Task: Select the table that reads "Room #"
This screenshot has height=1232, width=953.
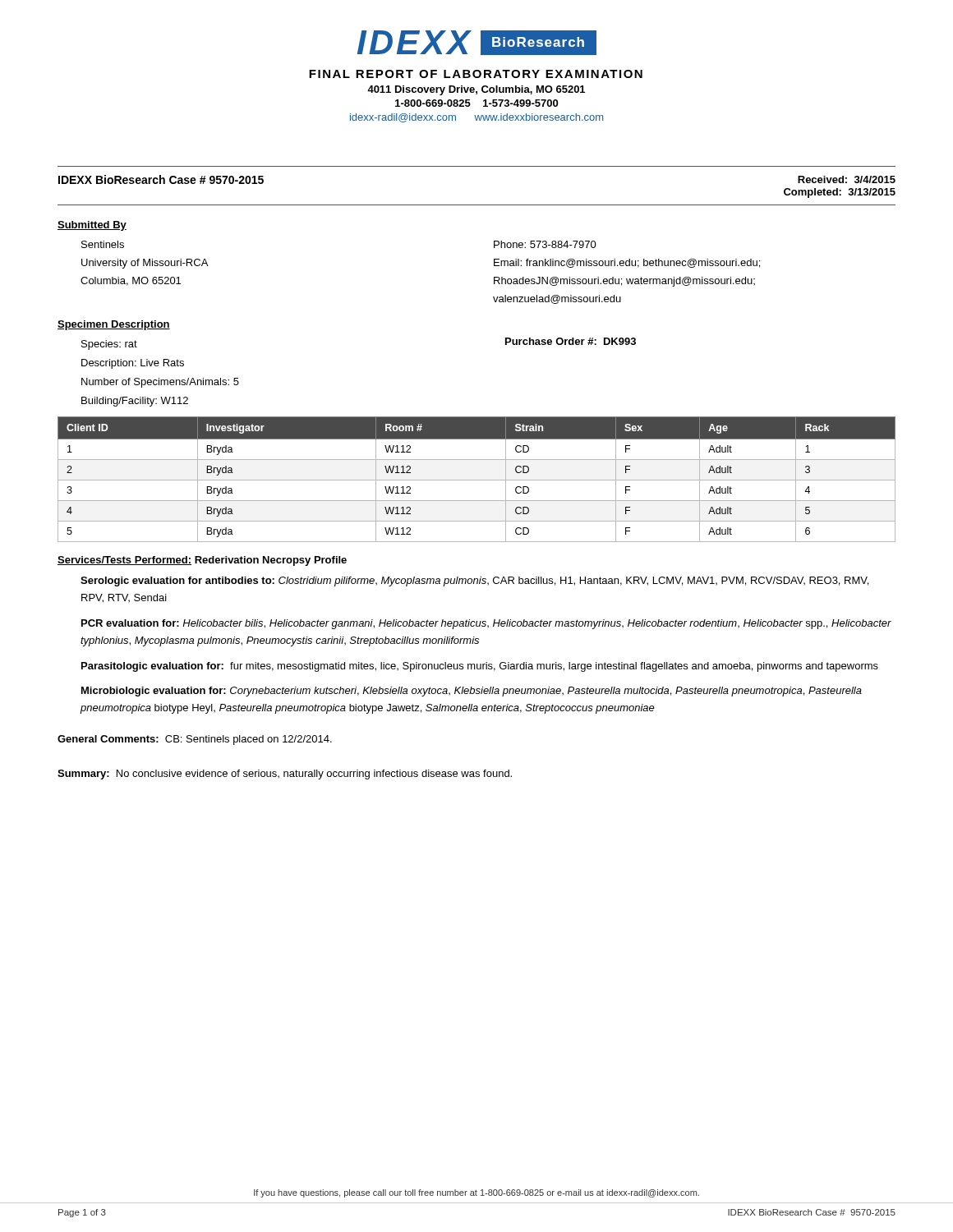Action: pyautogui.click(x=476, y=479)
